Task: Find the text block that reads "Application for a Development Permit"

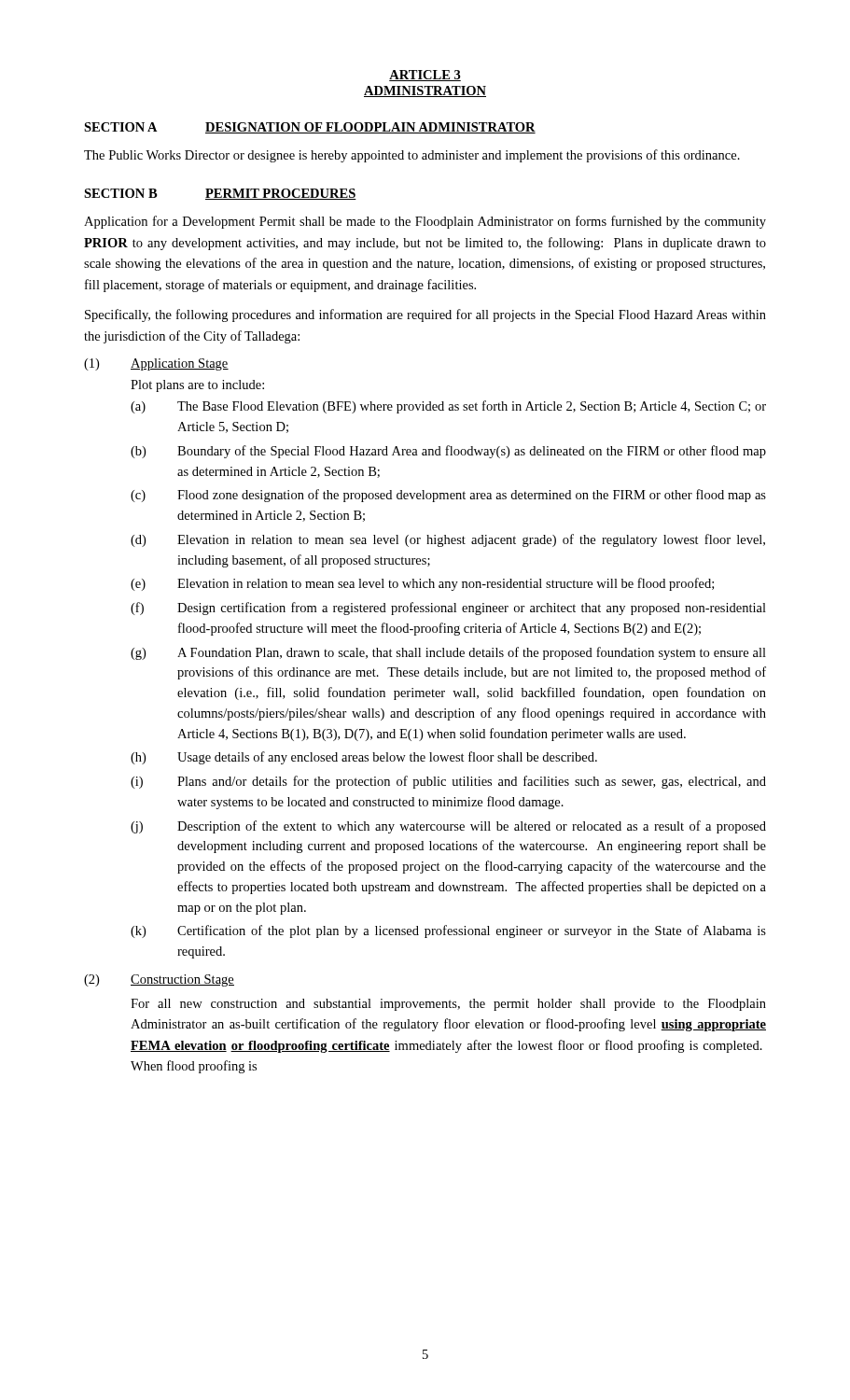Action: [x=425, y=253]
